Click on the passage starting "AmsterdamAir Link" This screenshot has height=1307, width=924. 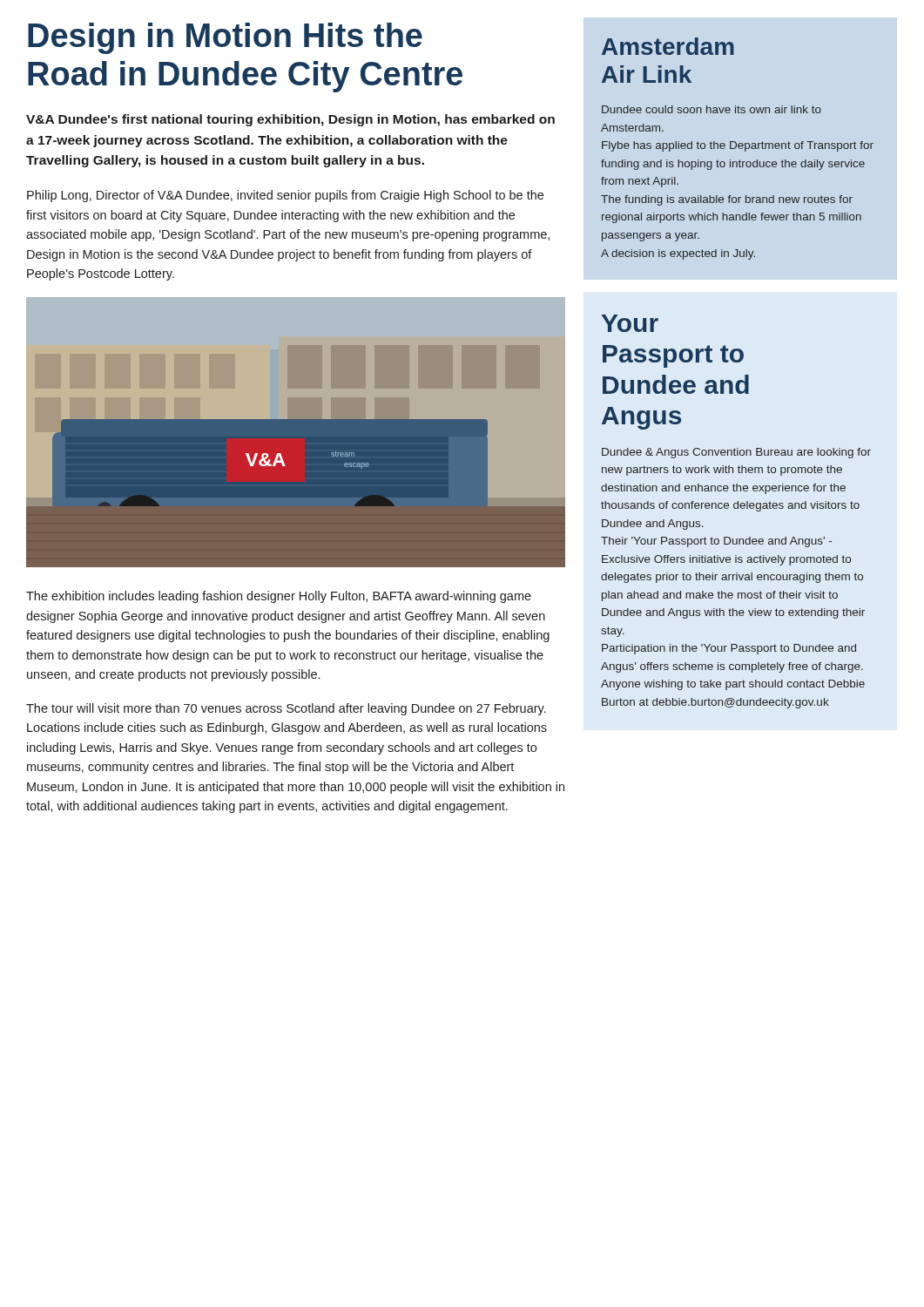pos(740,61)
